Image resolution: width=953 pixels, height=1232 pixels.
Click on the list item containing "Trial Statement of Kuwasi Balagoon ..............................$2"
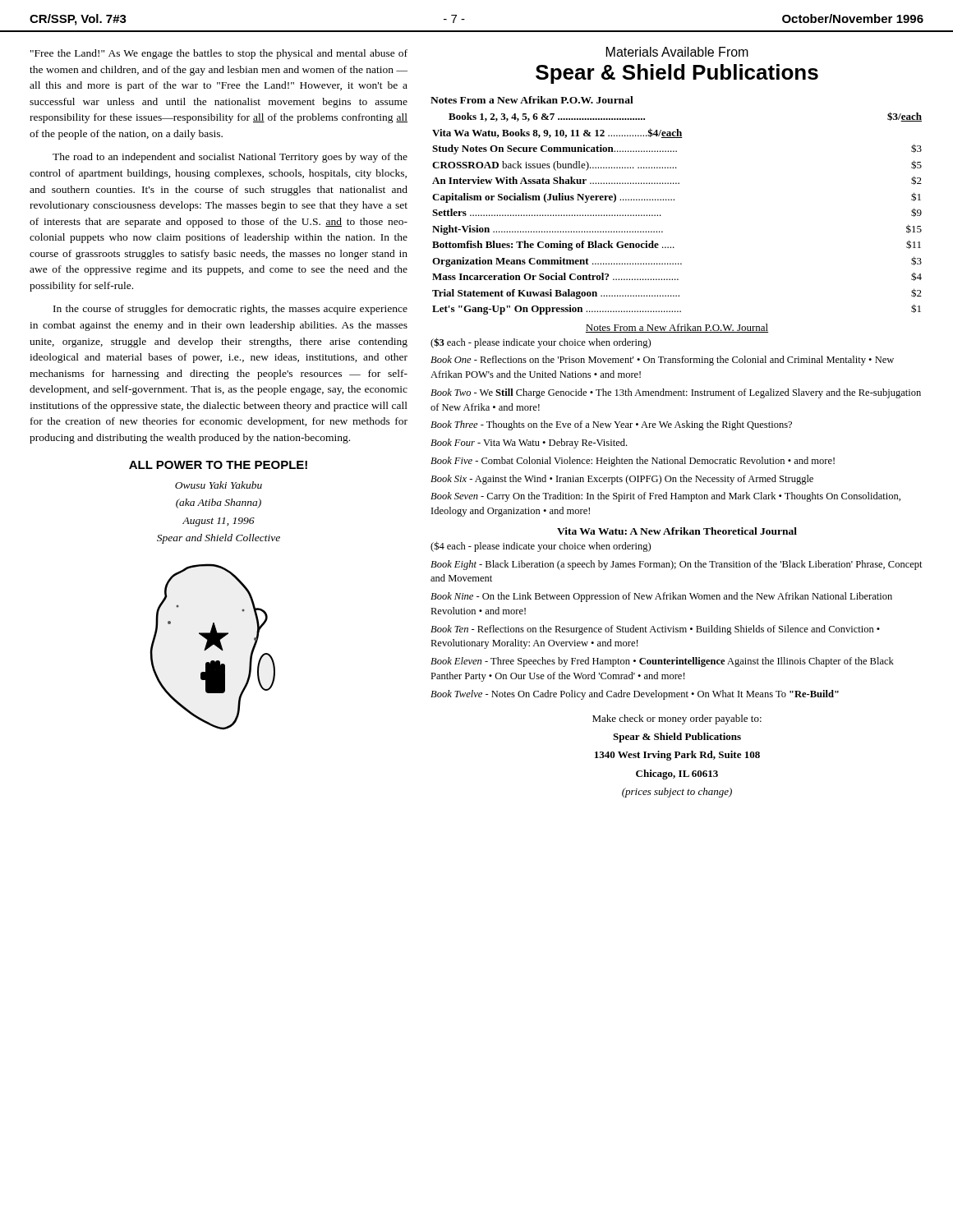click(x=677, y=293)
